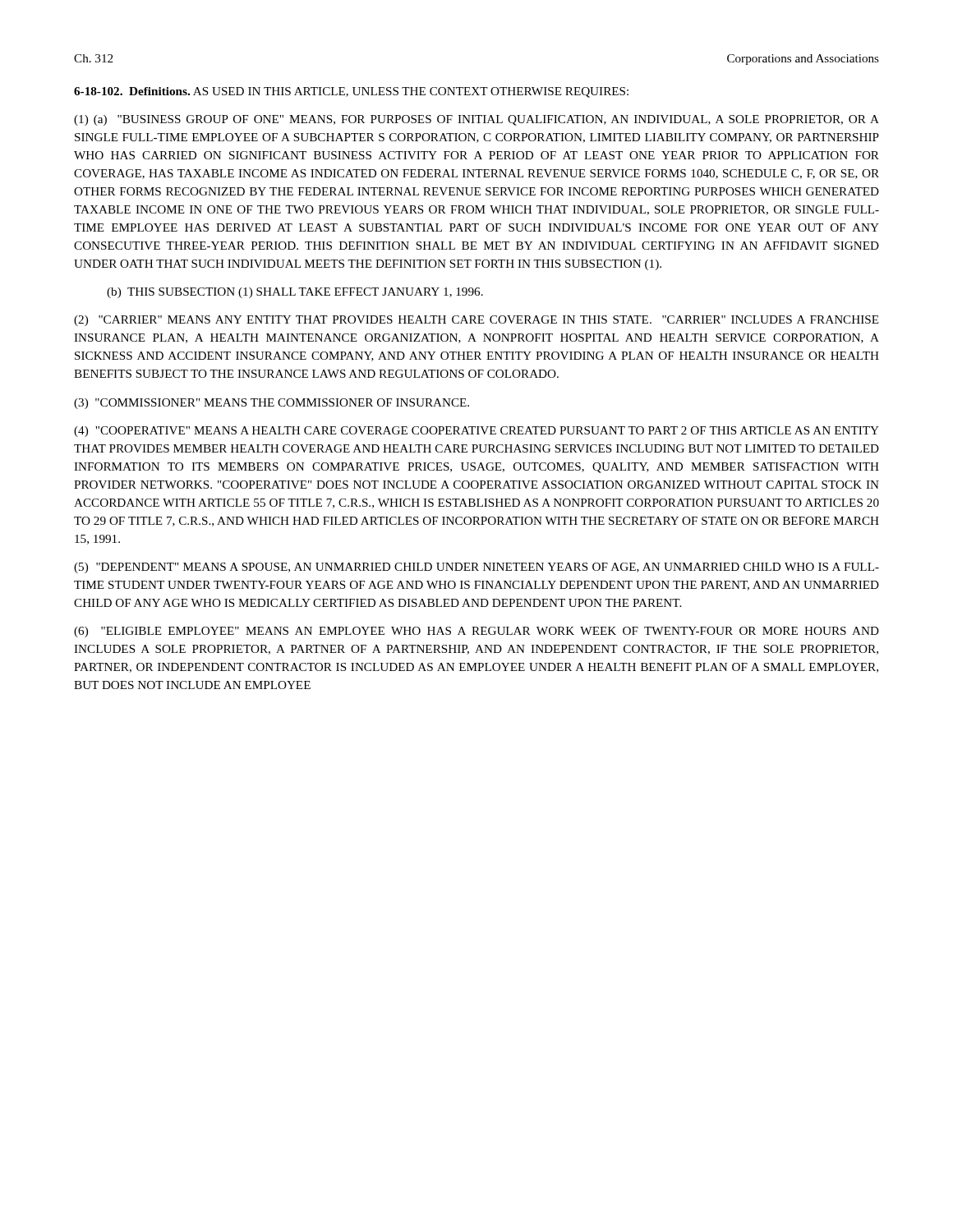Locate the block of text that opens with "(2) "CARRIER" MEANS ANY ENTITY THAT PROVIDES"
The height and width of the screenshot is (1232, 953).
476,347
